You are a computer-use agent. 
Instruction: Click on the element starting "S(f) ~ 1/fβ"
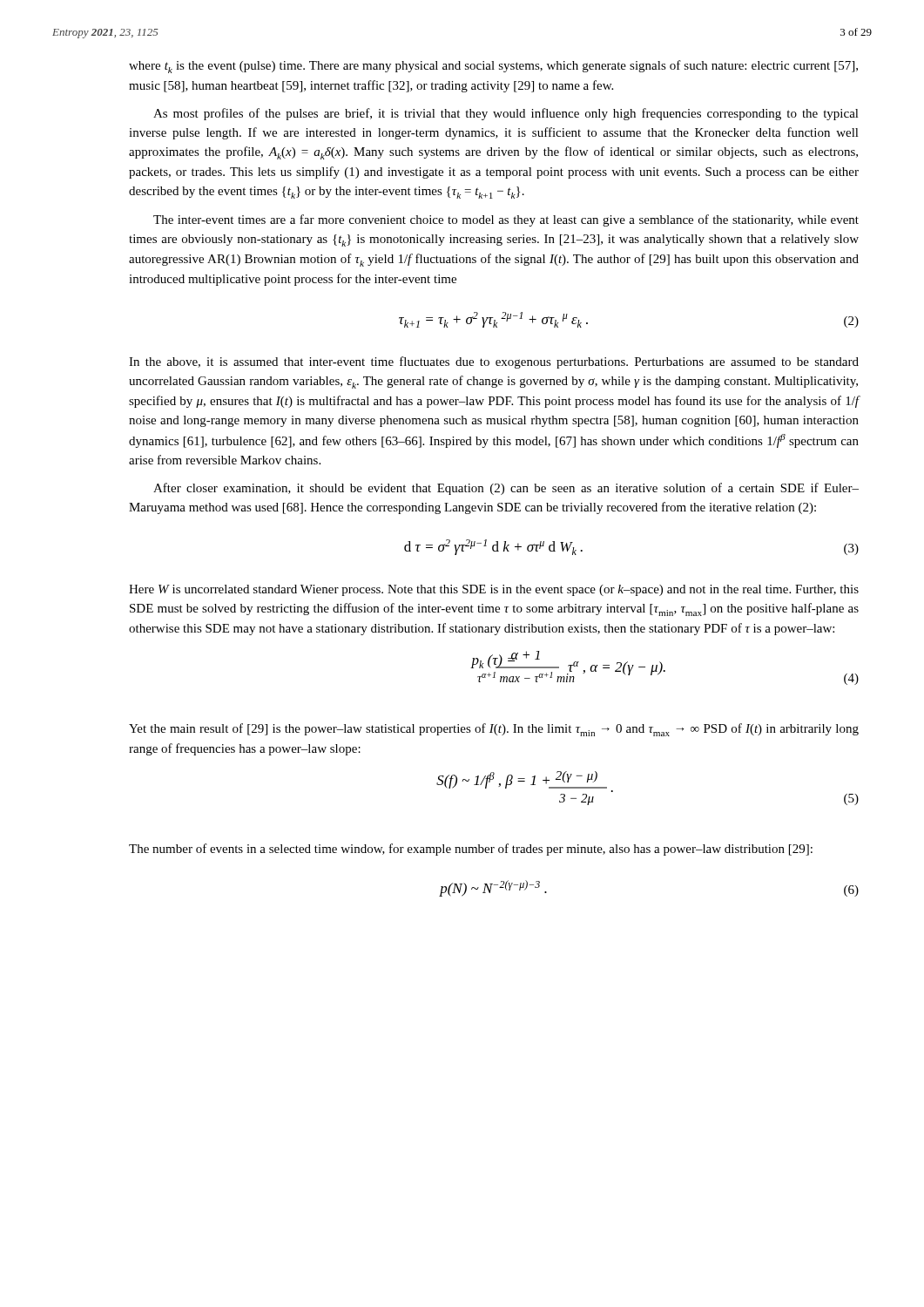click(522, 780)
